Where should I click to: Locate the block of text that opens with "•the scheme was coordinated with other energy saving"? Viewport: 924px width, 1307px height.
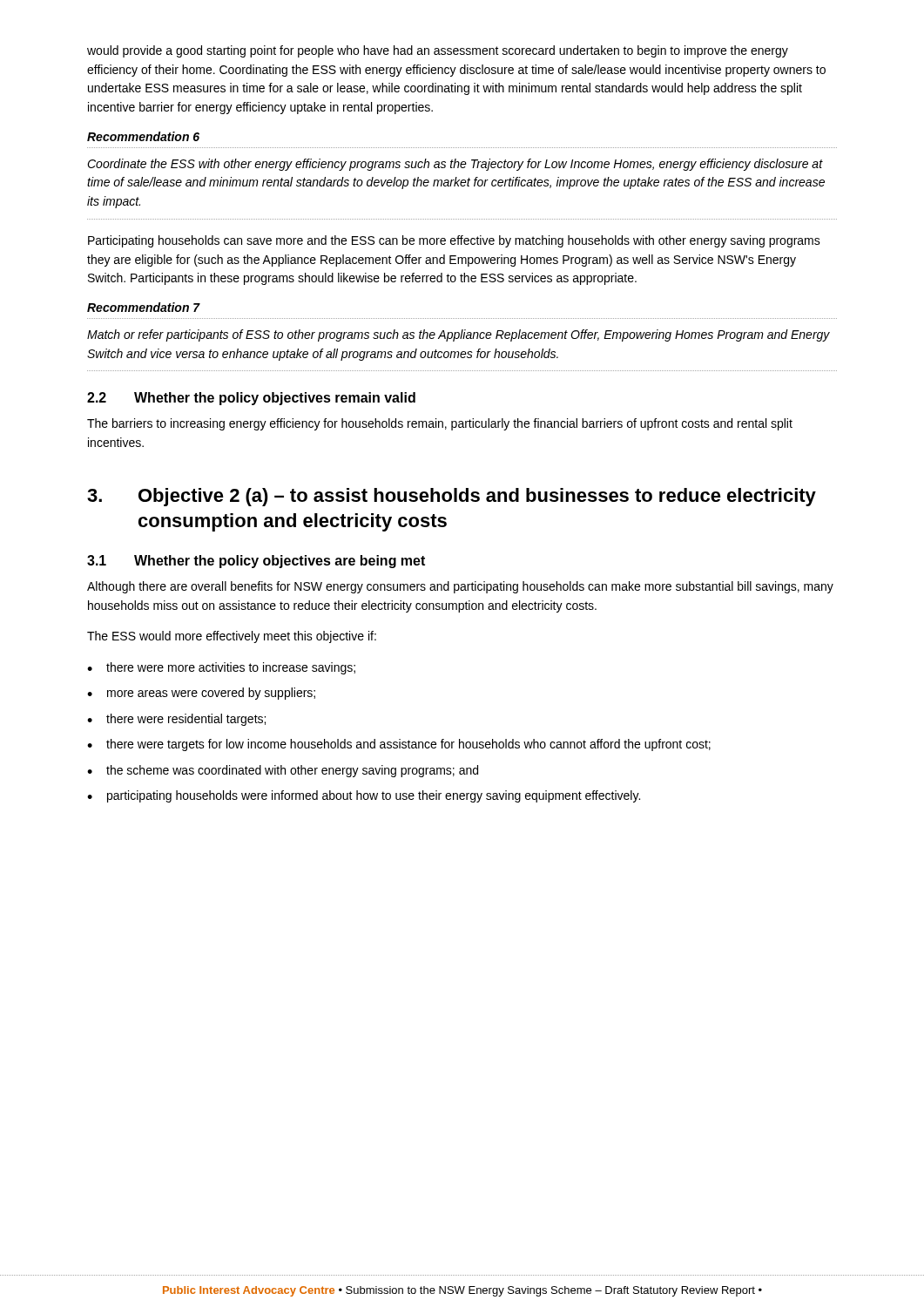tap(283, 772)
